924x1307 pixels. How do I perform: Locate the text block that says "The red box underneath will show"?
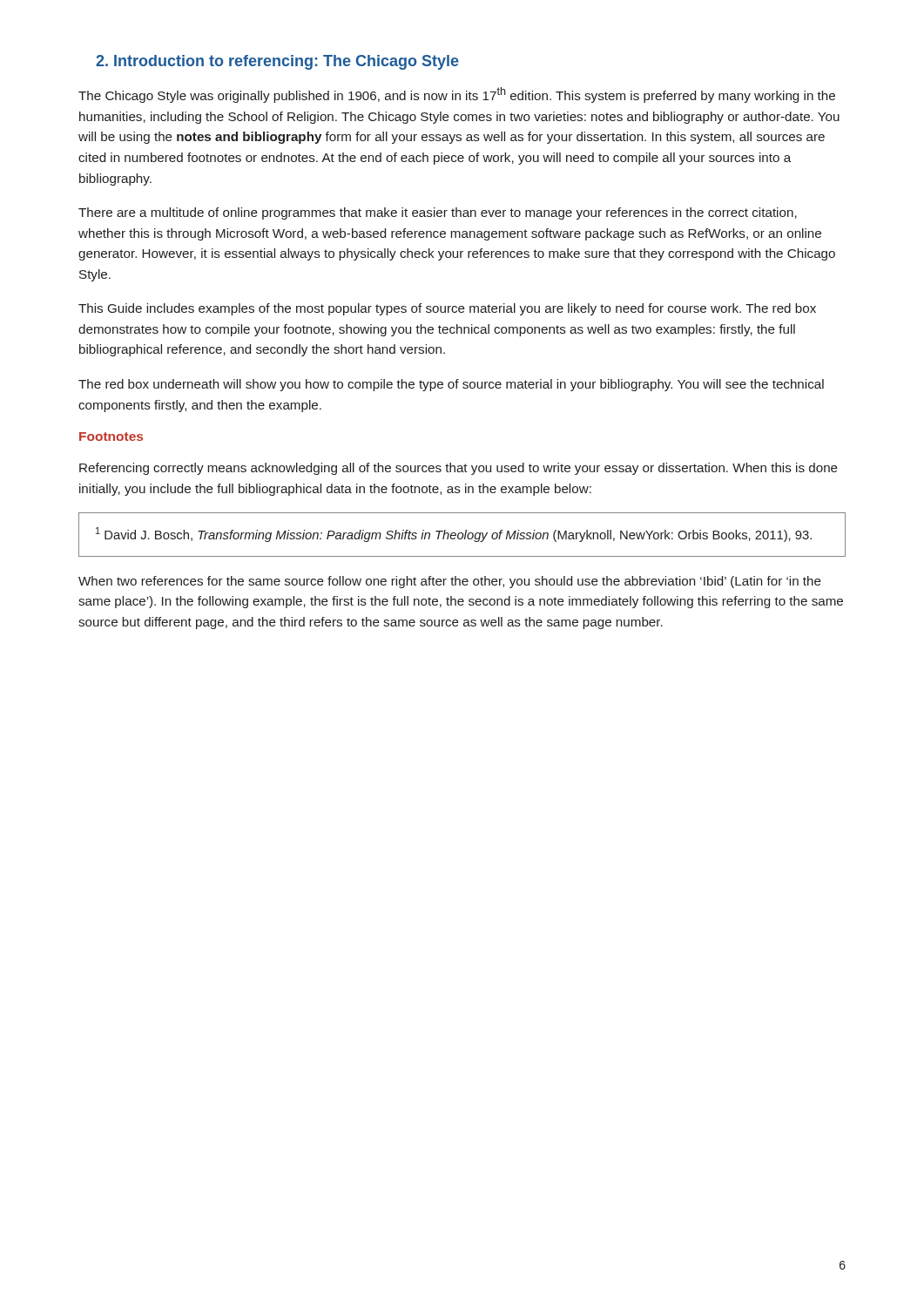coord(462,394)
